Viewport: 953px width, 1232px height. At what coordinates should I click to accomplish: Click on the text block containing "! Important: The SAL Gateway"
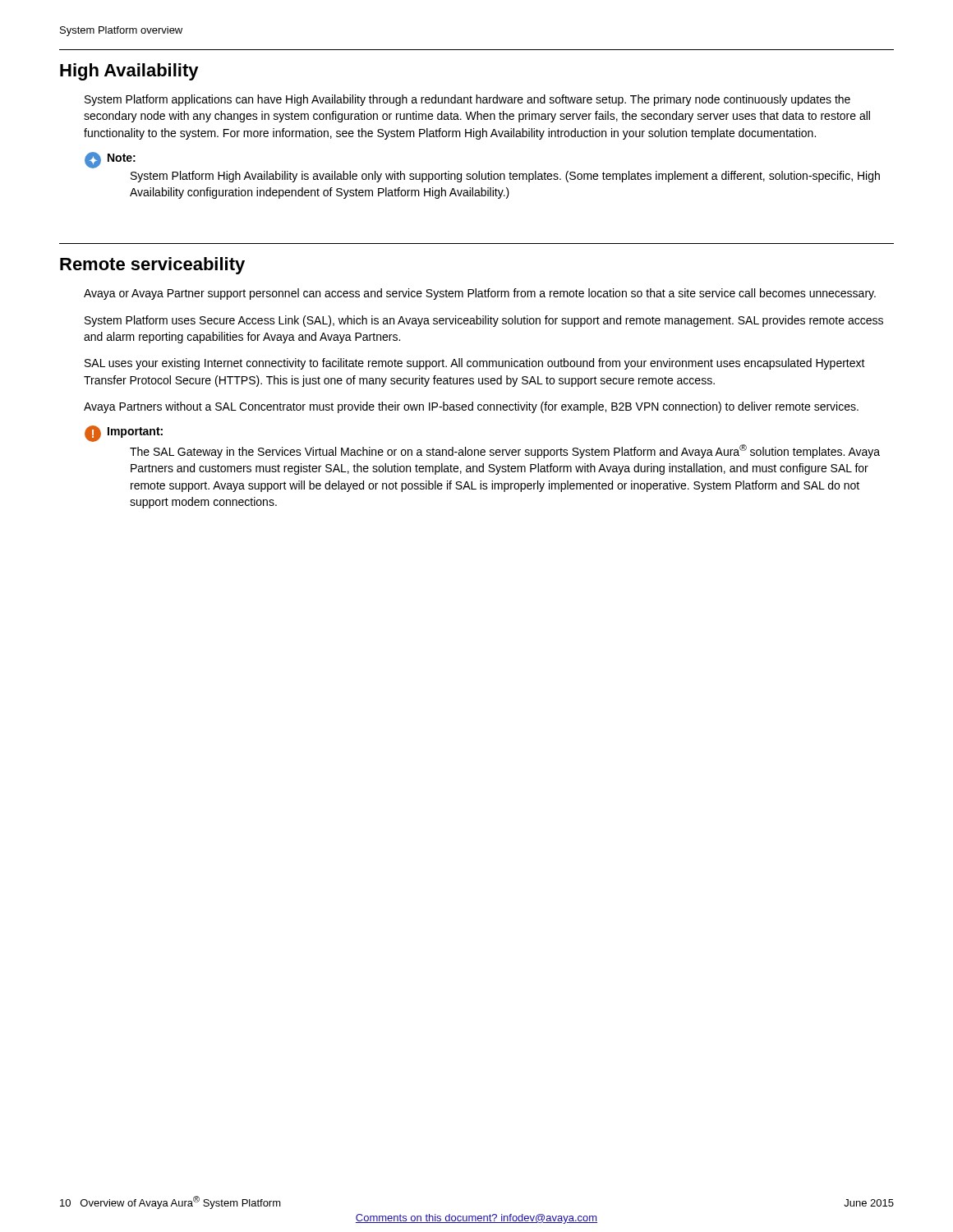[489, 467]
